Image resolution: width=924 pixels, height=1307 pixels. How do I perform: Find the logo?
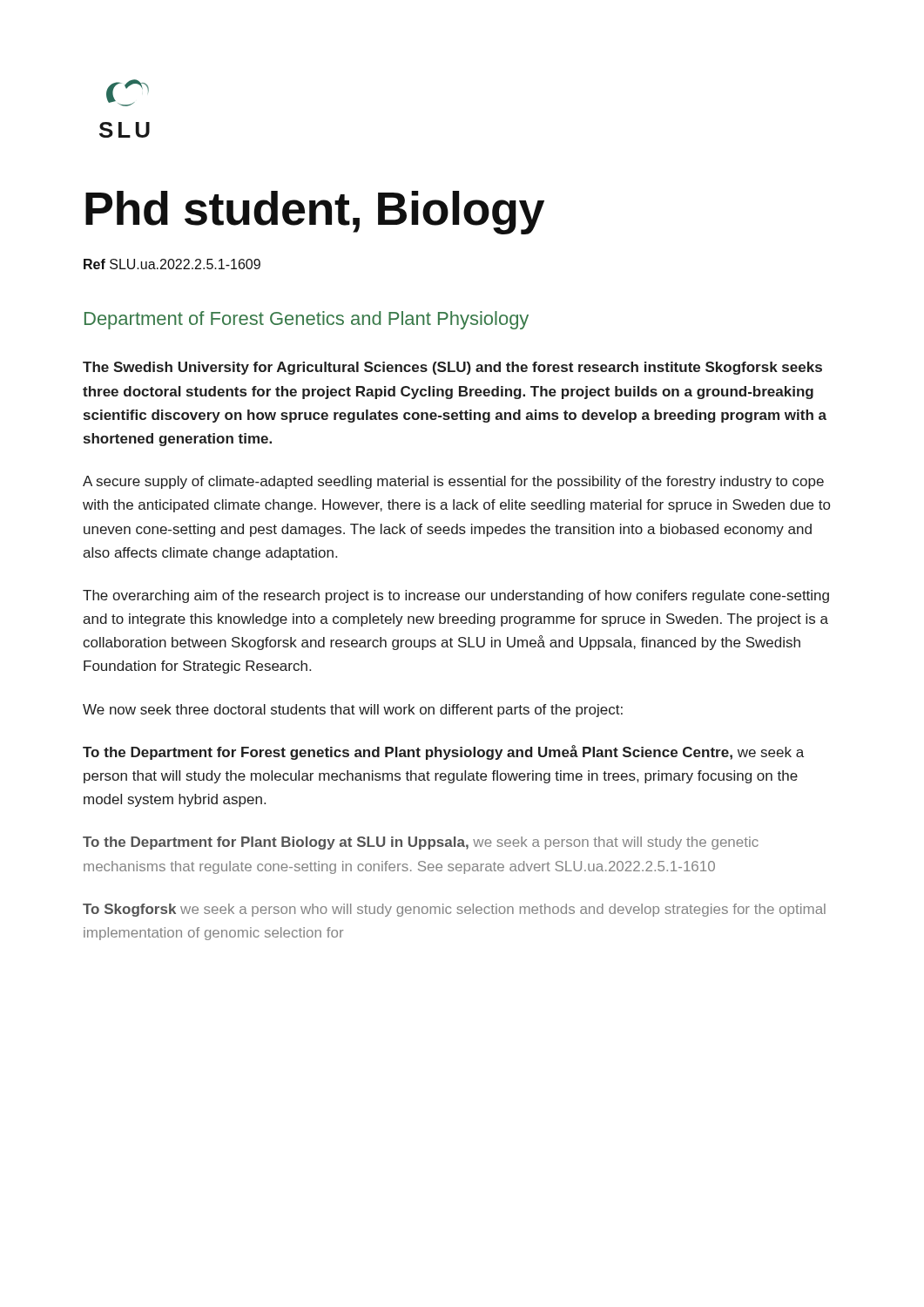(x=462, y=111)
